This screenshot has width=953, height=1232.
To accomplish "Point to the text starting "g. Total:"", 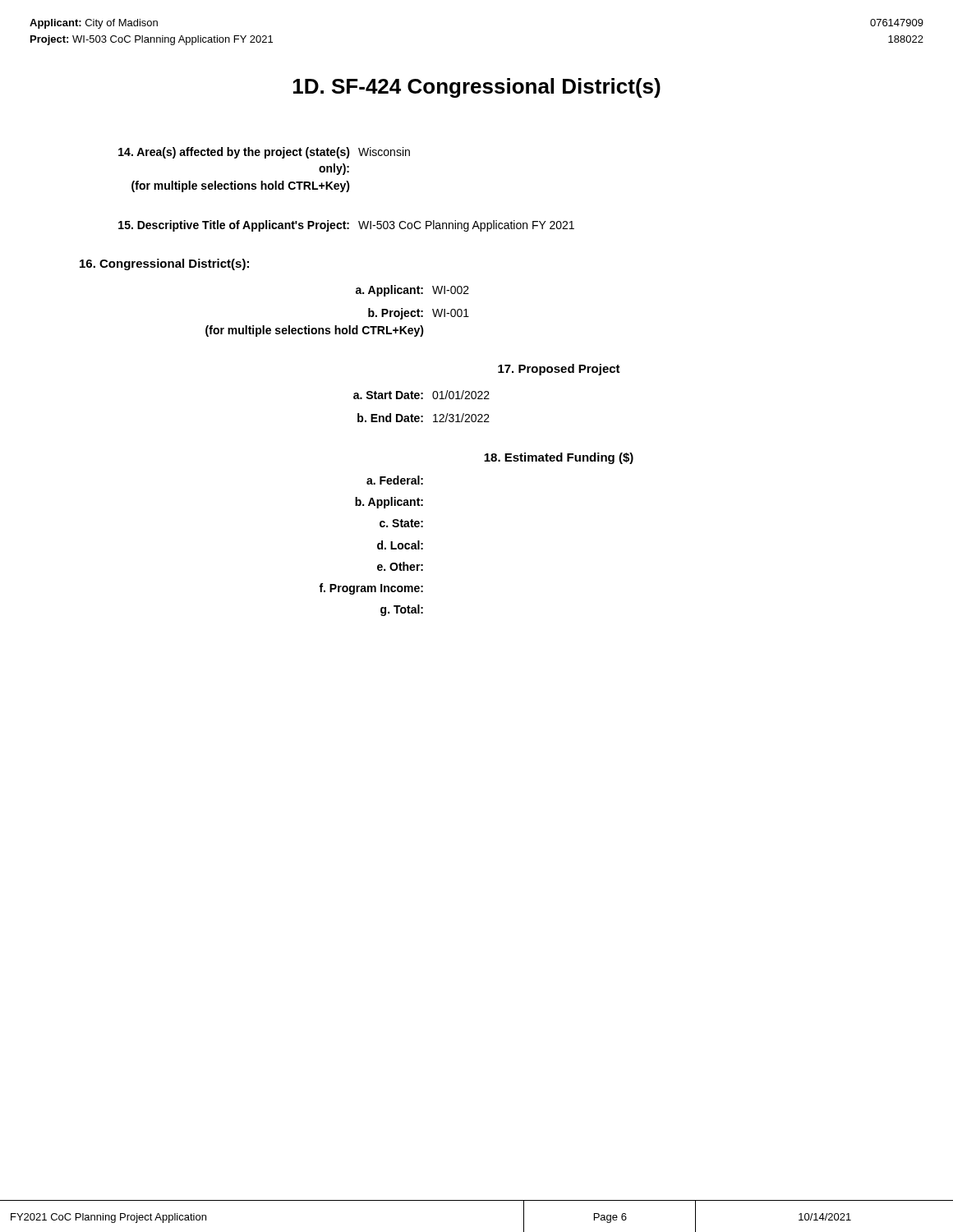I will tap(402, 610).
